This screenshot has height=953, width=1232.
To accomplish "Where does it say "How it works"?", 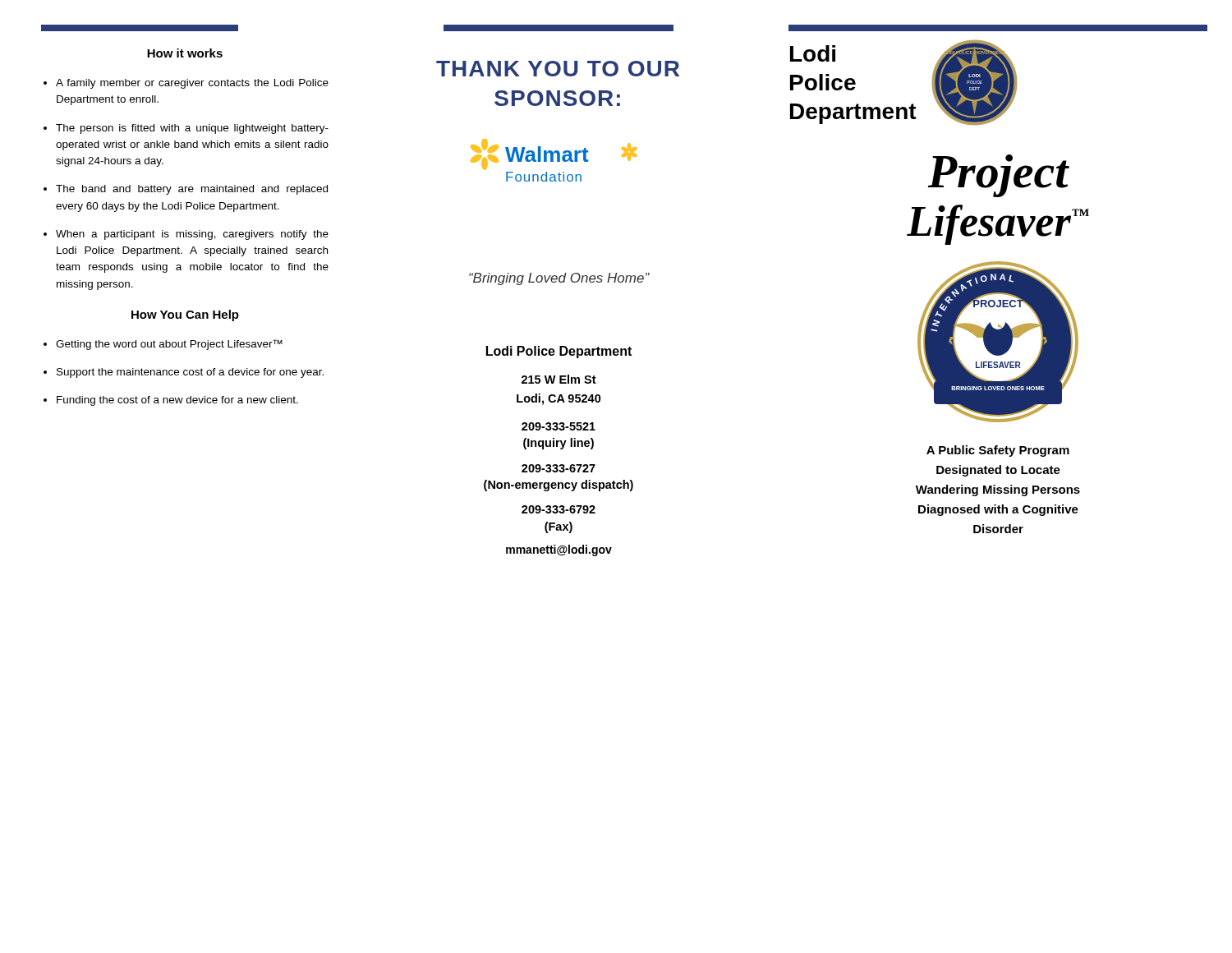I will click(185, 53).
